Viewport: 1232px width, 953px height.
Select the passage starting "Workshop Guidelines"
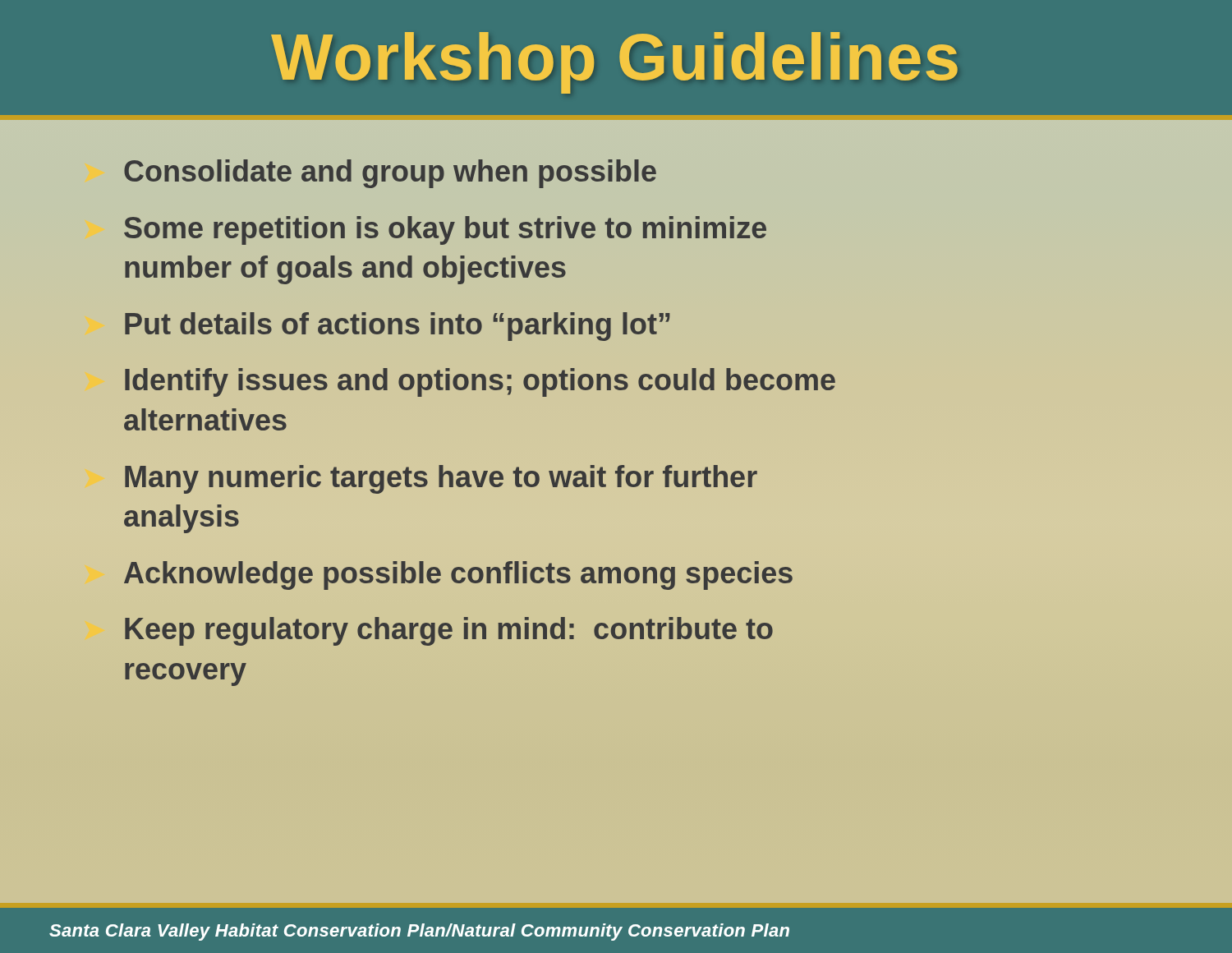[x=616, y=58]
